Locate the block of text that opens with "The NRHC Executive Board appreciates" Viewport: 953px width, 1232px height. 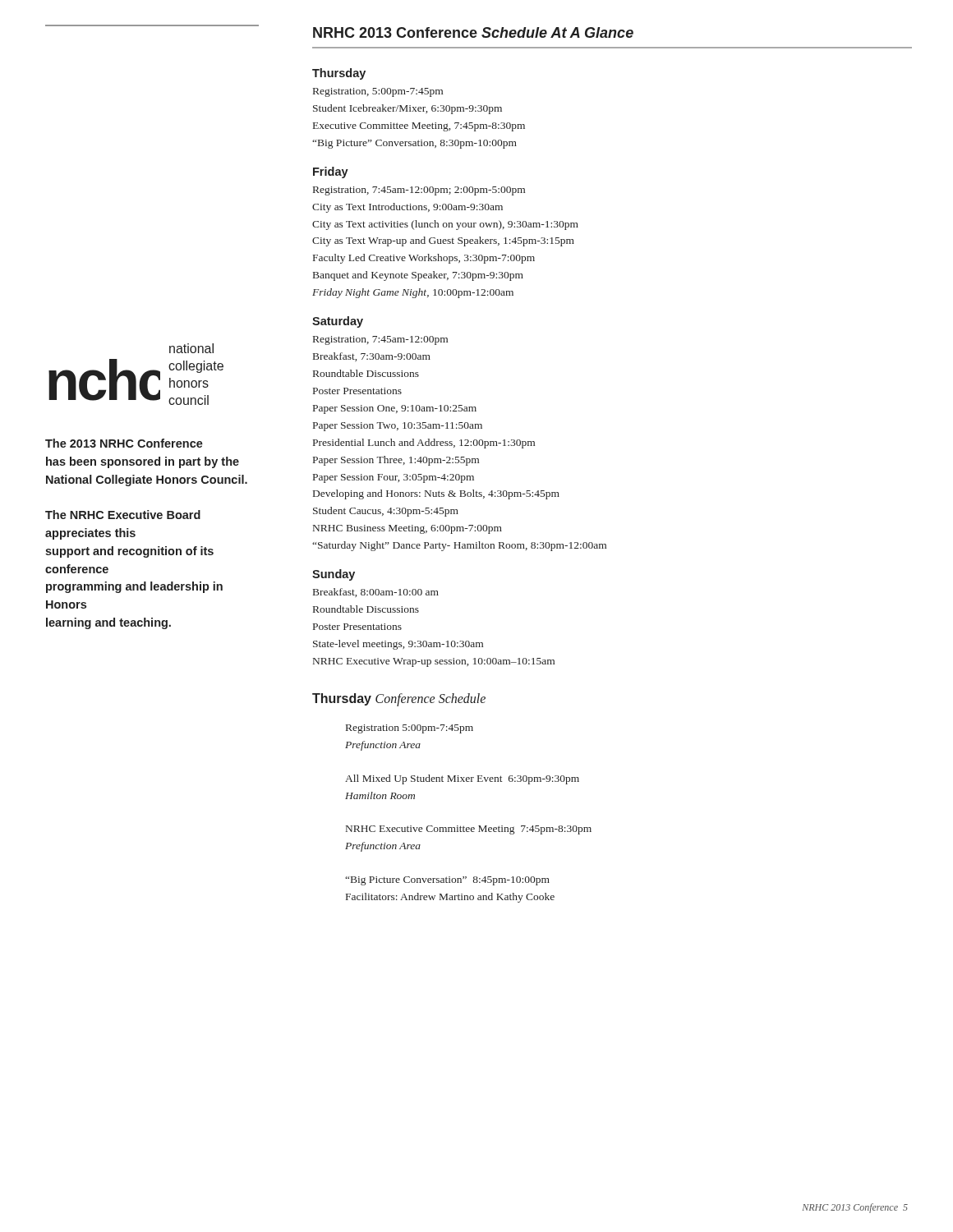pyautogui.click(x=123, y=515)
